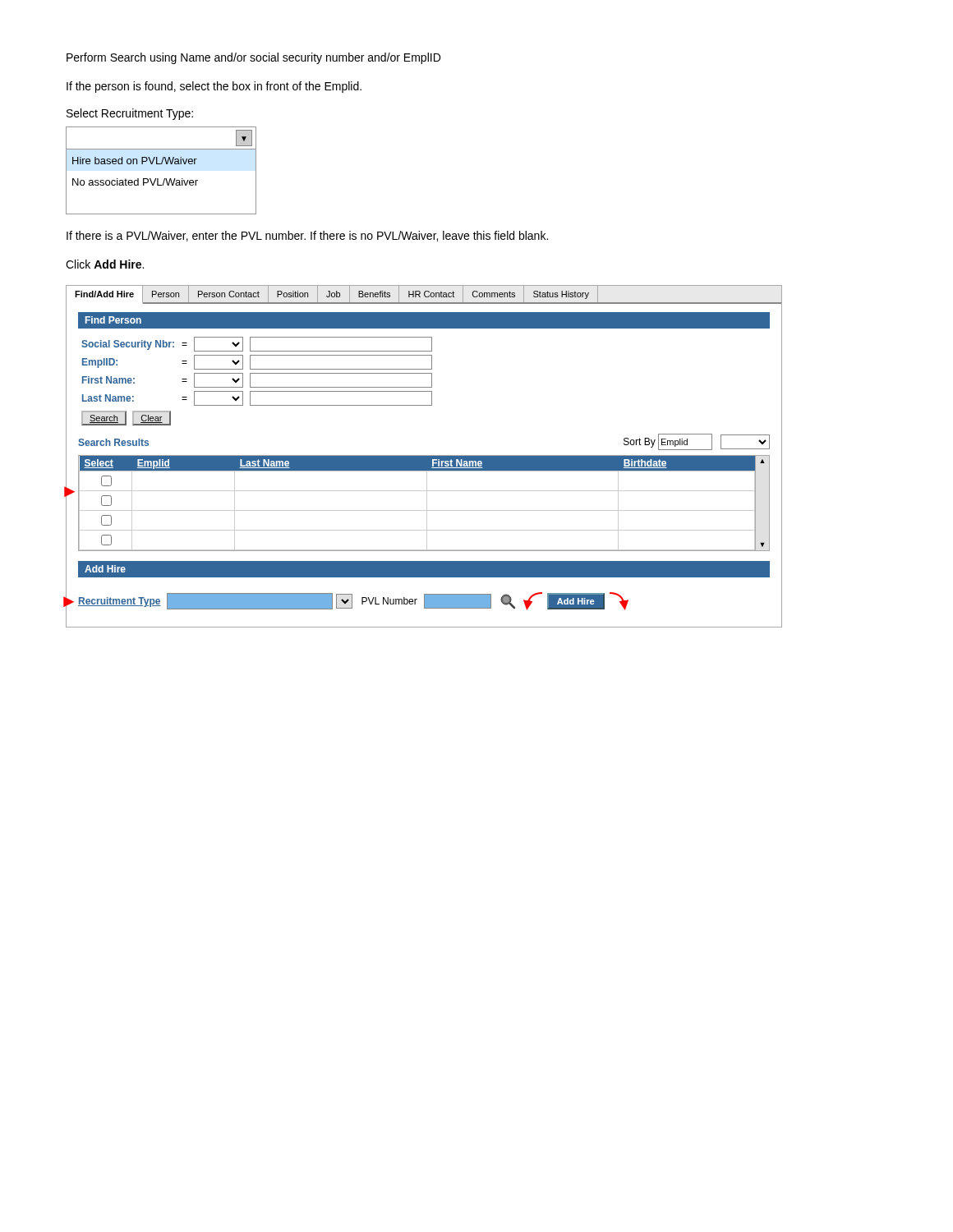Where does it say "Click Add Hire."?

tap(105, 264)
